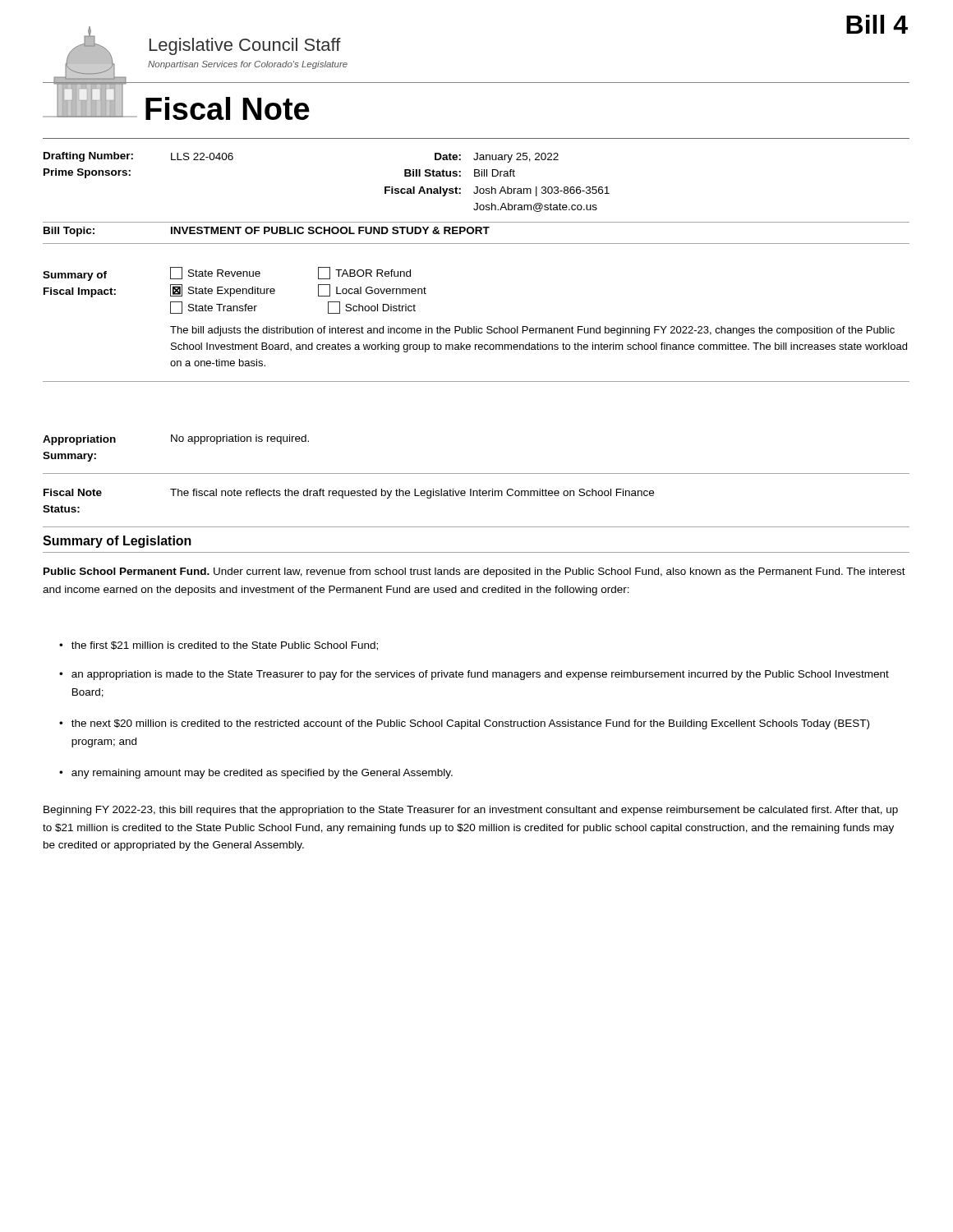Where is the passage that starts "Beginning FY 2022-23, this bill requires that"?
This screenshot has width=953, height=1232.
470,827
